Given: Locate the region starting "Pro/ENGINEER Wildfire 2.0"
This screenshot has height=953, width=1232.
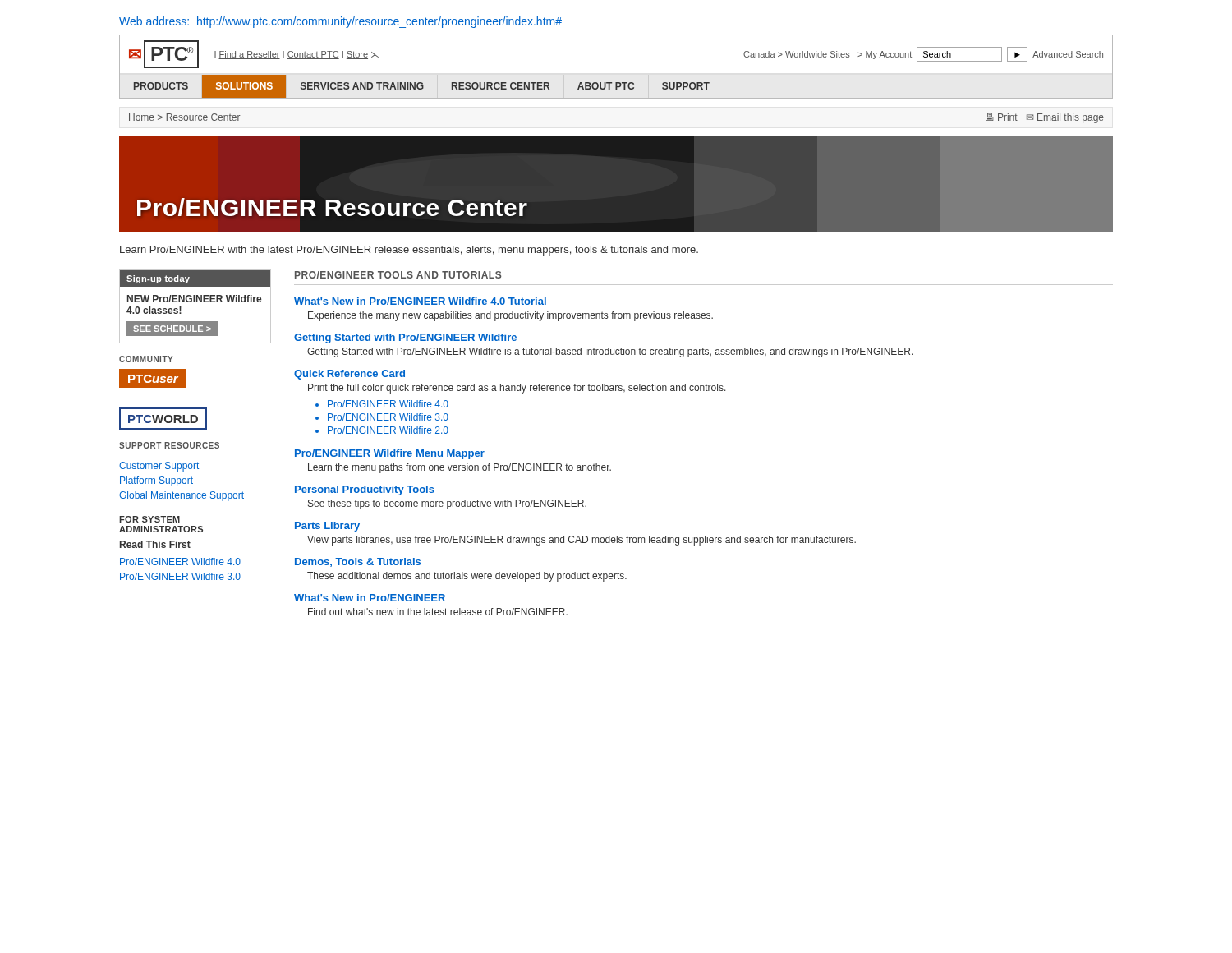Looking at the screenshot, I should [388, 430].
